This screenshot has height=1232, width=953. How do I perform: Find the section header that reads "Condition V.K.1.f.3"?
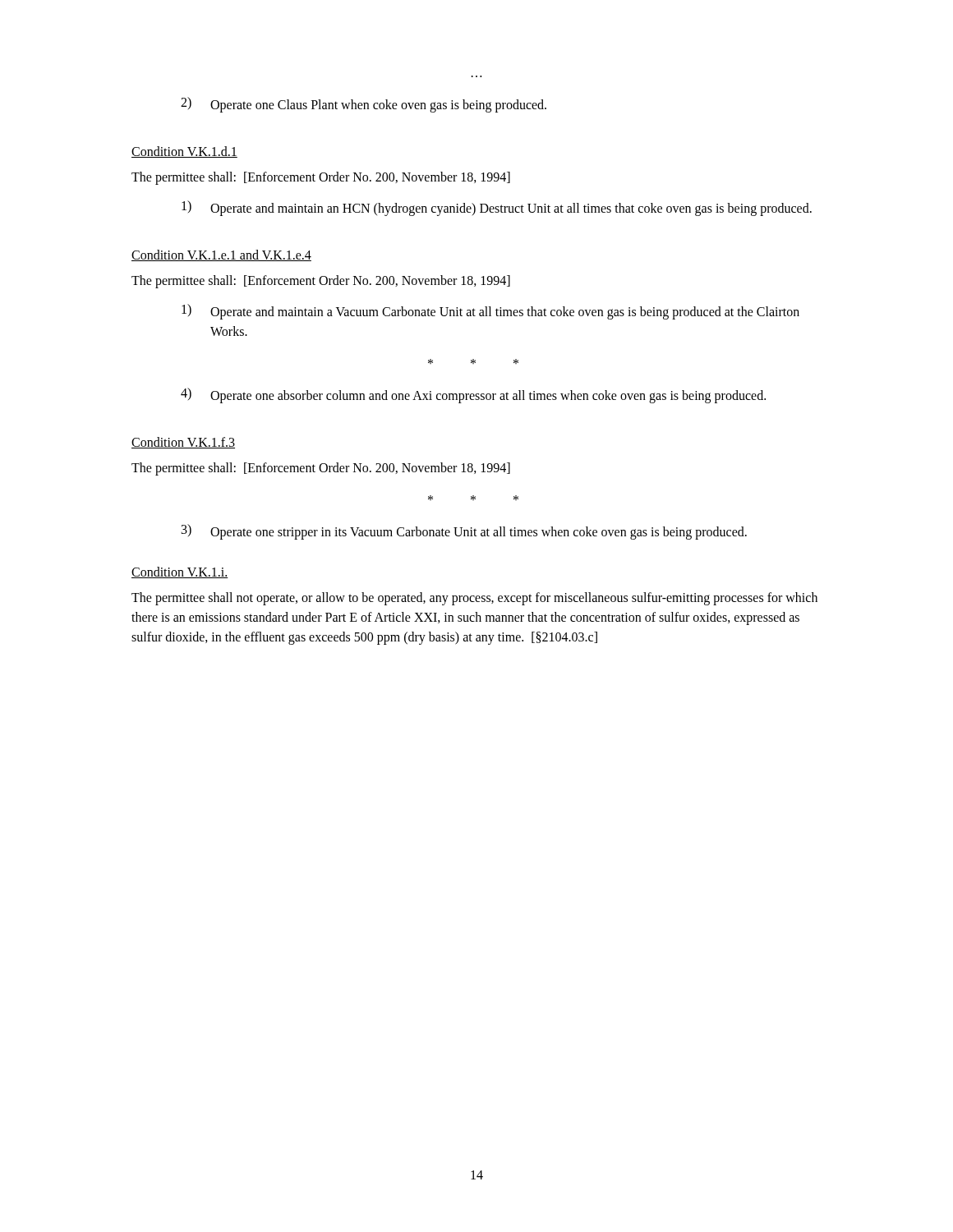(x=183, y=442)
